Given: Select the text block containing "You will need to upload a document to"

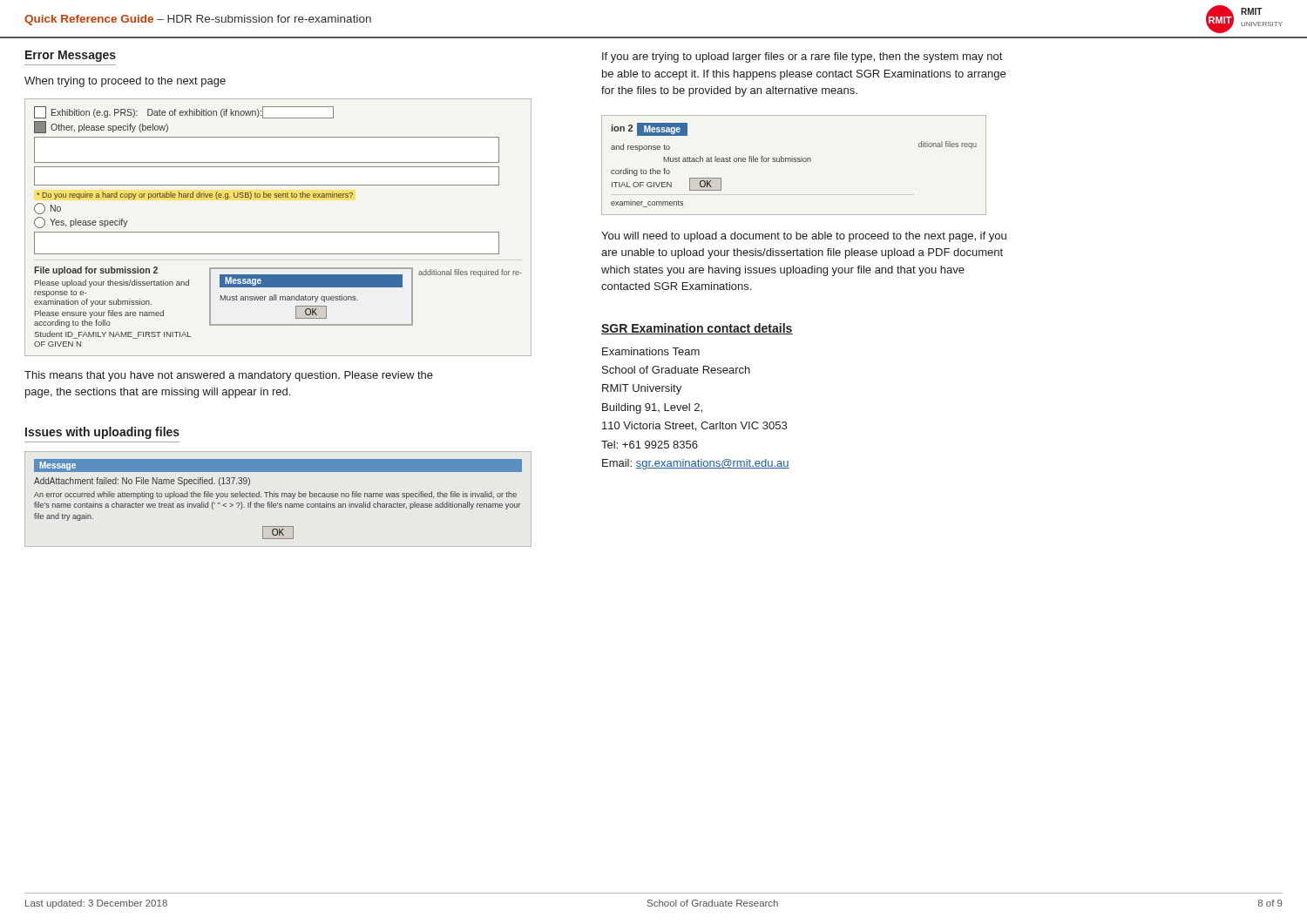Looking at the screenshot, I should (x=804, y=261).
